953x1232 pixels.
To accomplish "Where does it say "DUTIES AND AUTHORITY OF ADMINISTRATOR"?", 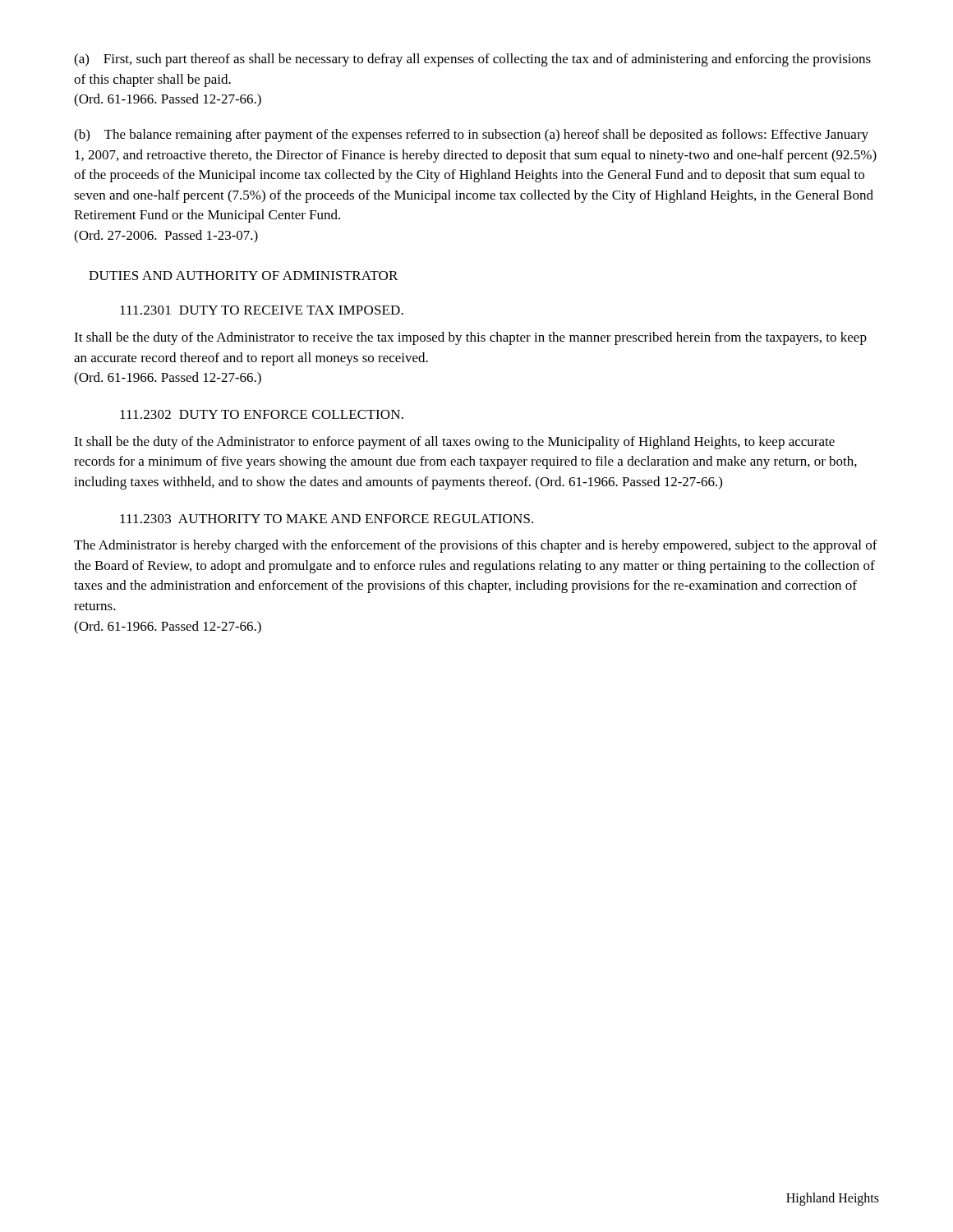I will [x=243, y=275].
